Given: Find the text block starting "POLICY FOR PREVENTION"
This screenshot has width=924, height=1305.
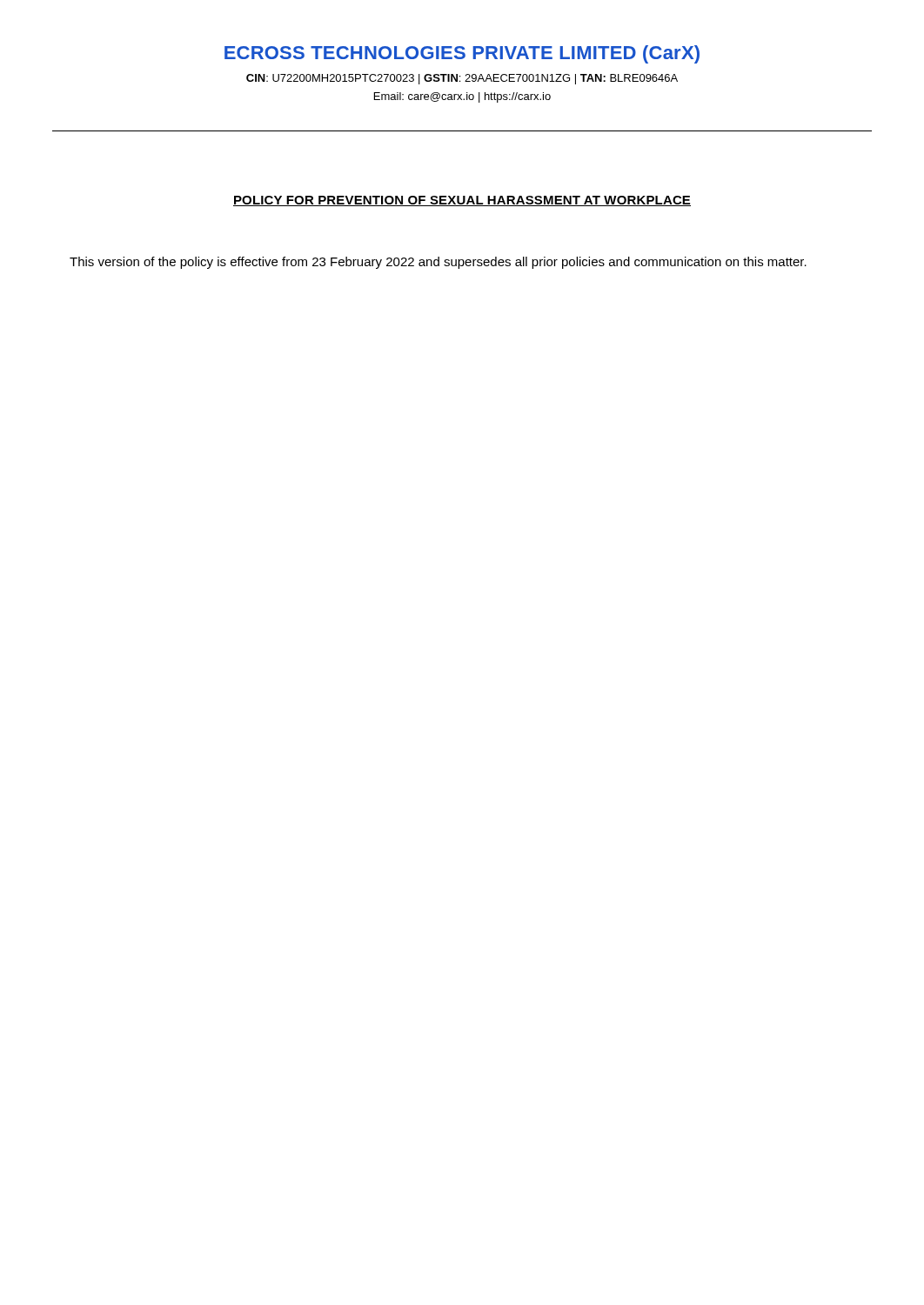Looking at the screenshot, I should click(462, 199).
